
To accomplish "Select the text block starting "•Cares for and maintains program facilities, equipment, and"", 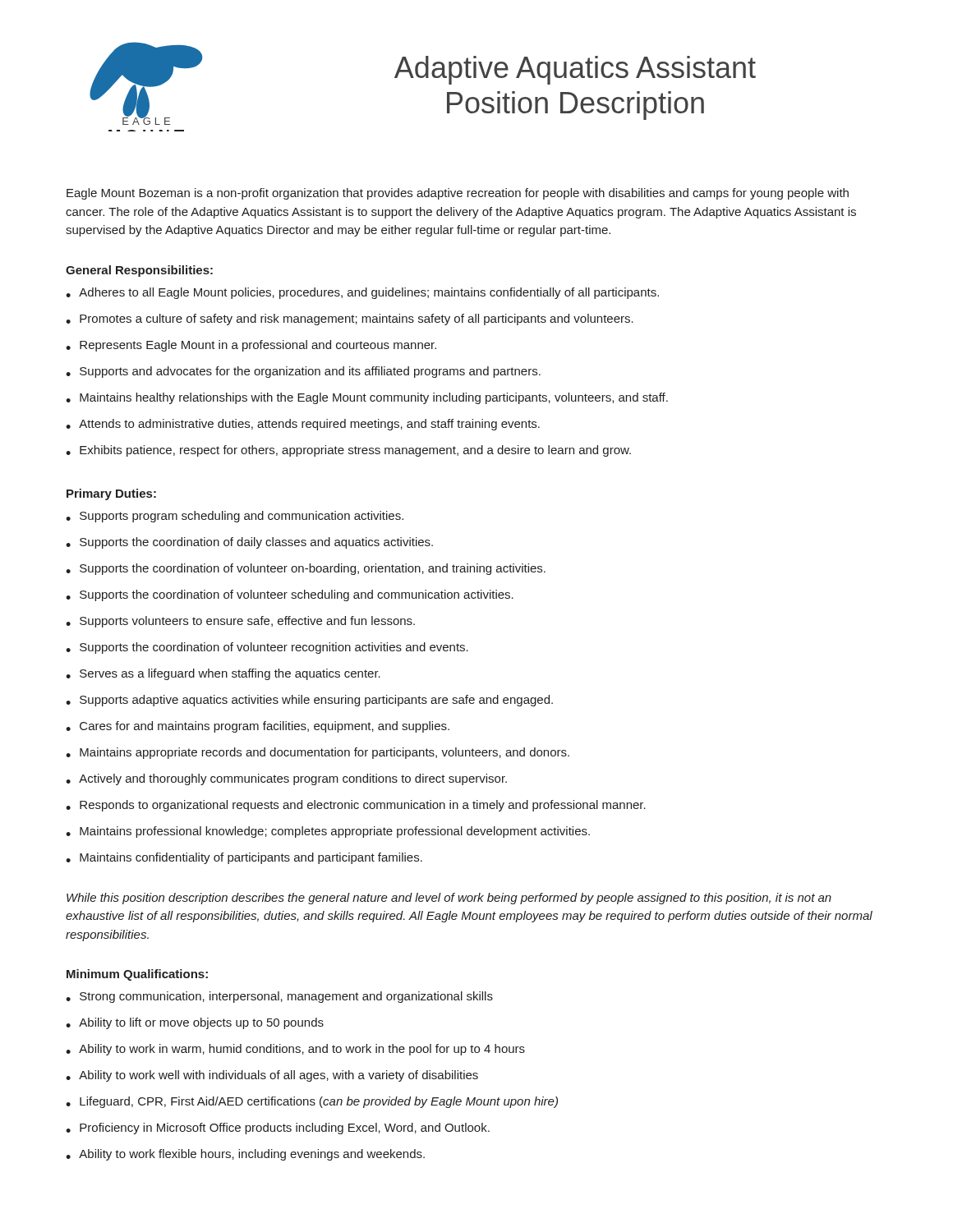I will point(258,729).
